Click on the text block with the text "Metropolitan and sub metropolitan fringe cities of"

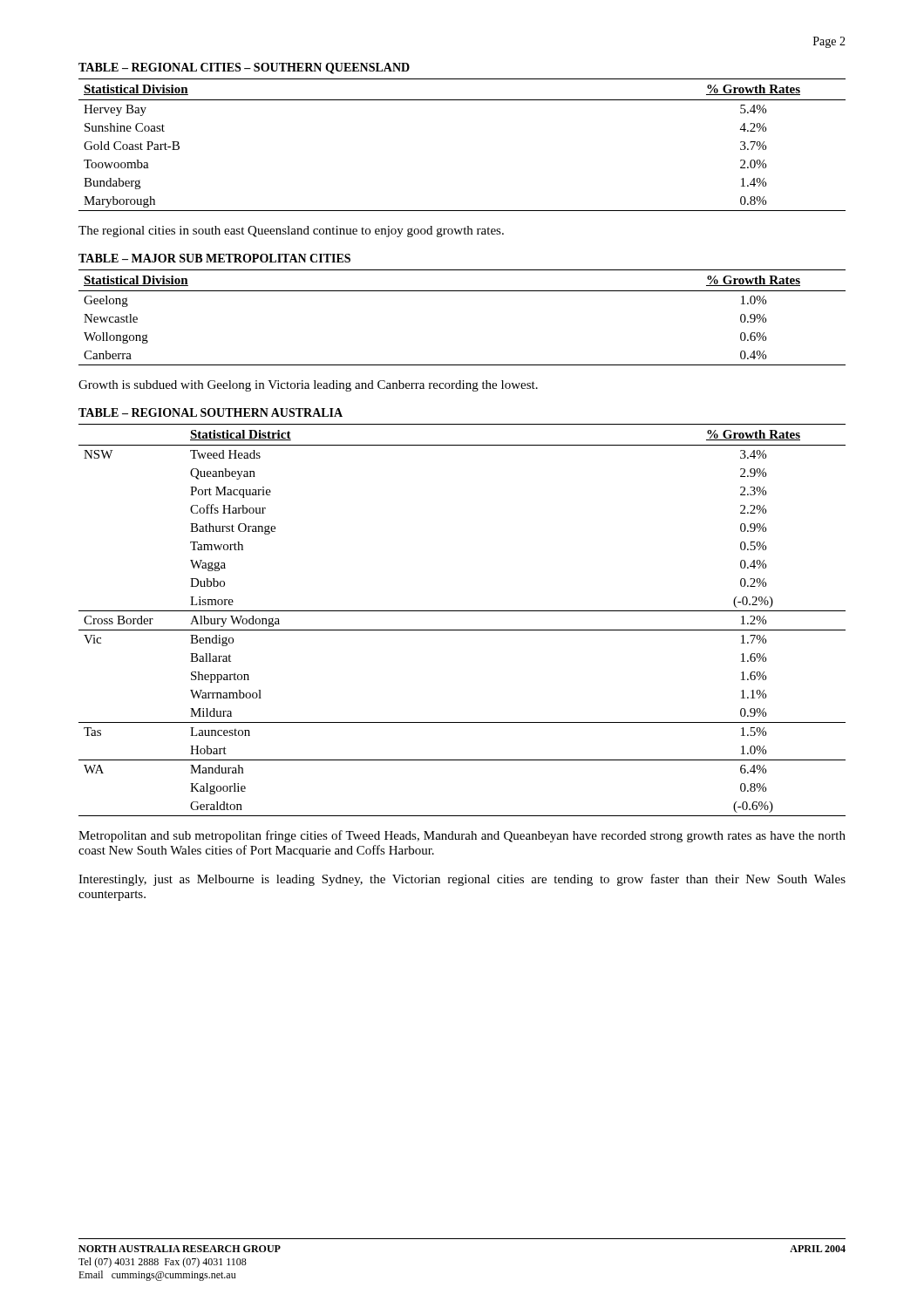[462, 843]
